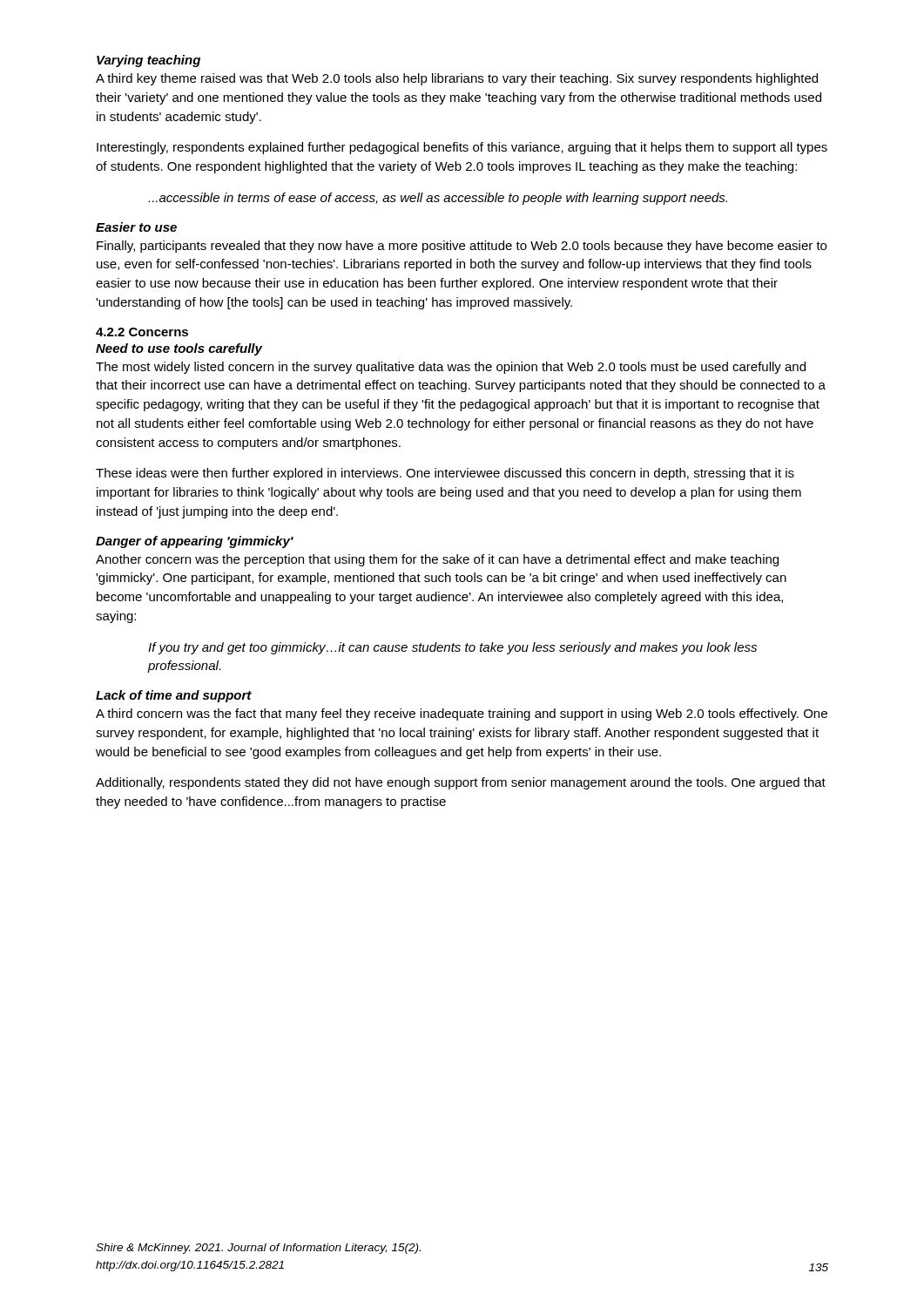
Task: Locate the section header containing "Varying teaching"
Action: [148, 60]
